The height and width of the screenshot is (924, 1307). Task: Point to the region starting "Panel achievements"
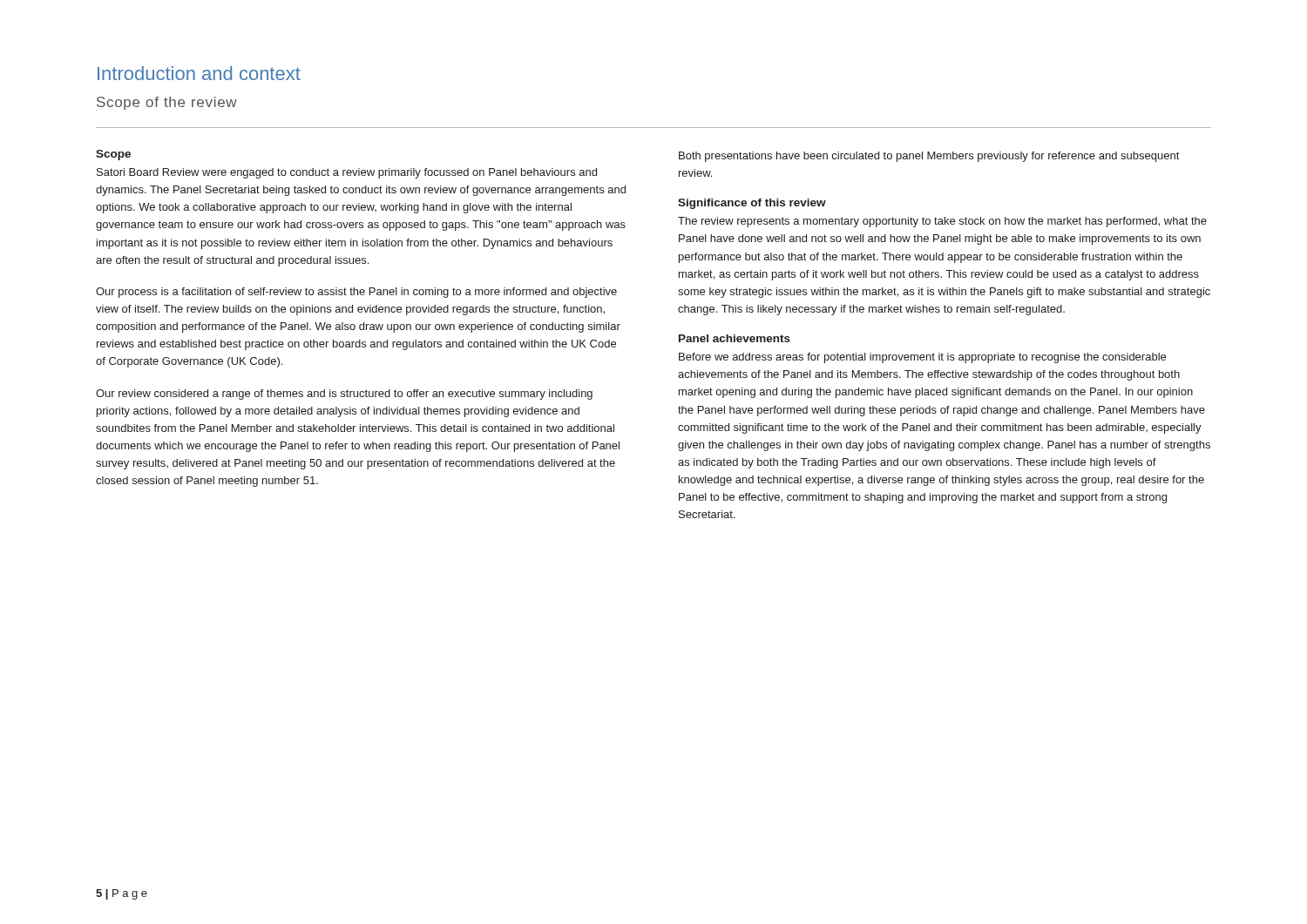coord(735,338)
